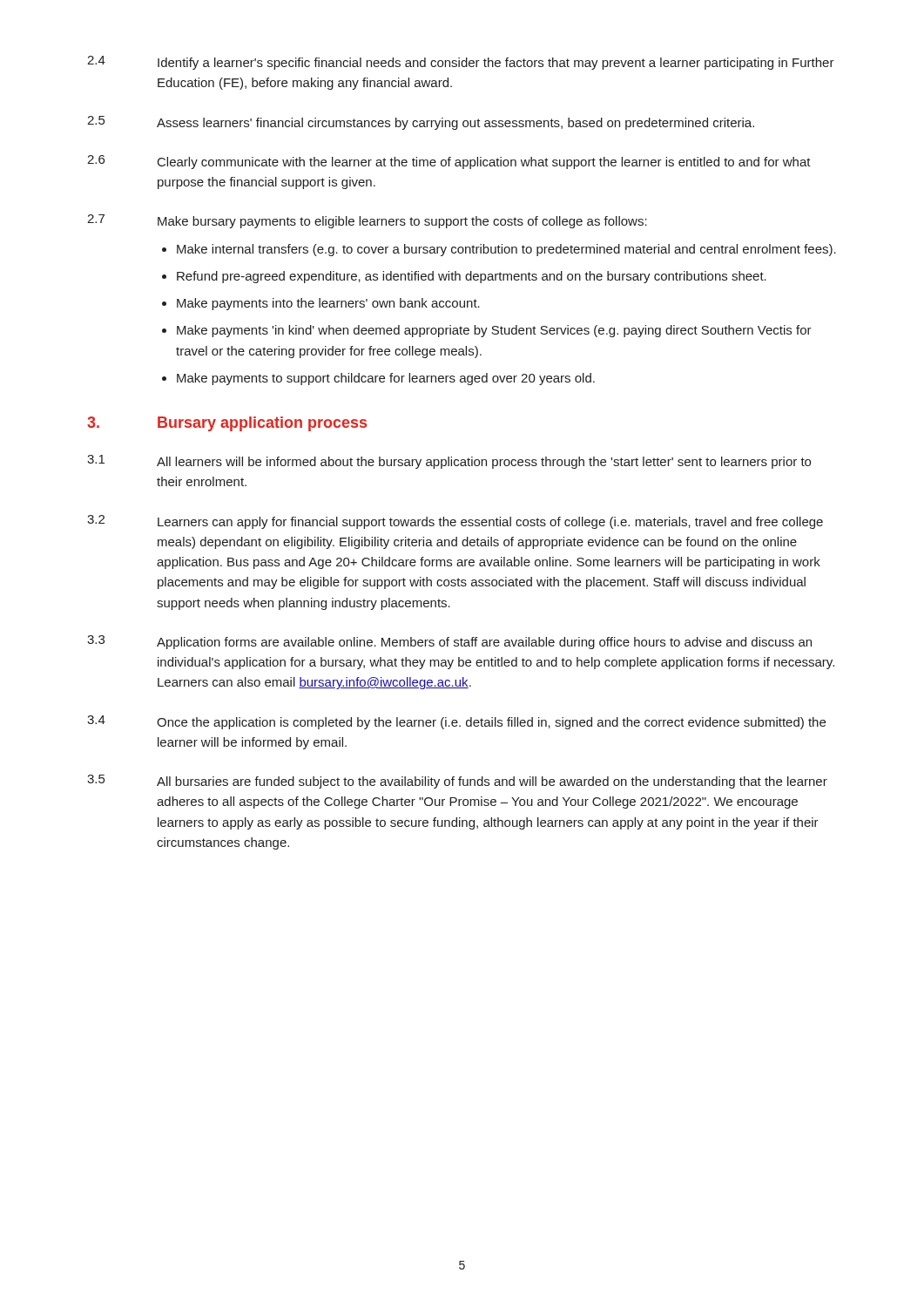Viewport: 924px width, 1307px height.
Task: Navigate to the region starting "3. Bursary application process"
Action: 227,423
